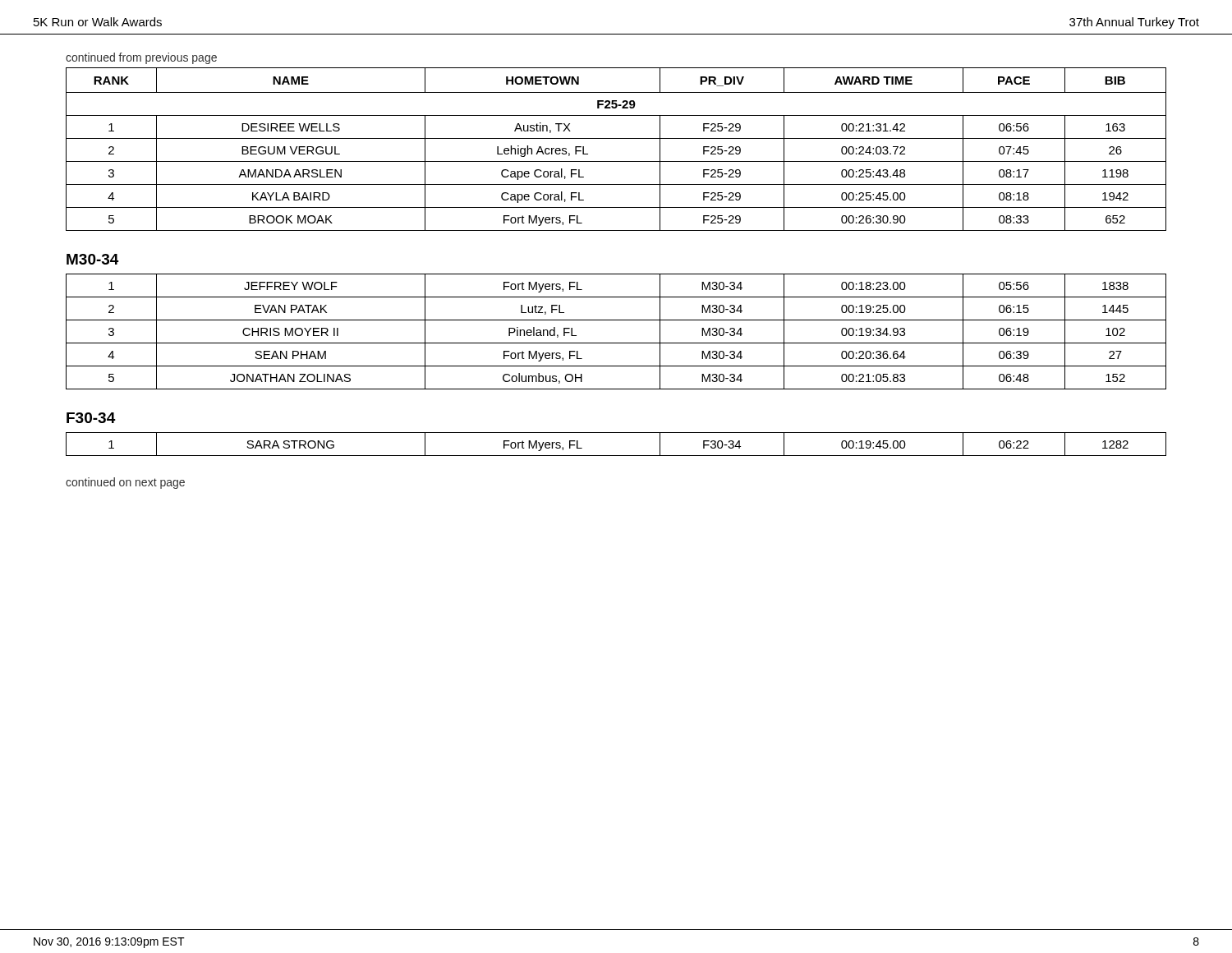This screenshot has width=1232, height=953.
Task: Locate the text that says "continued from previous page"
Action: click(x=141, y=57)
